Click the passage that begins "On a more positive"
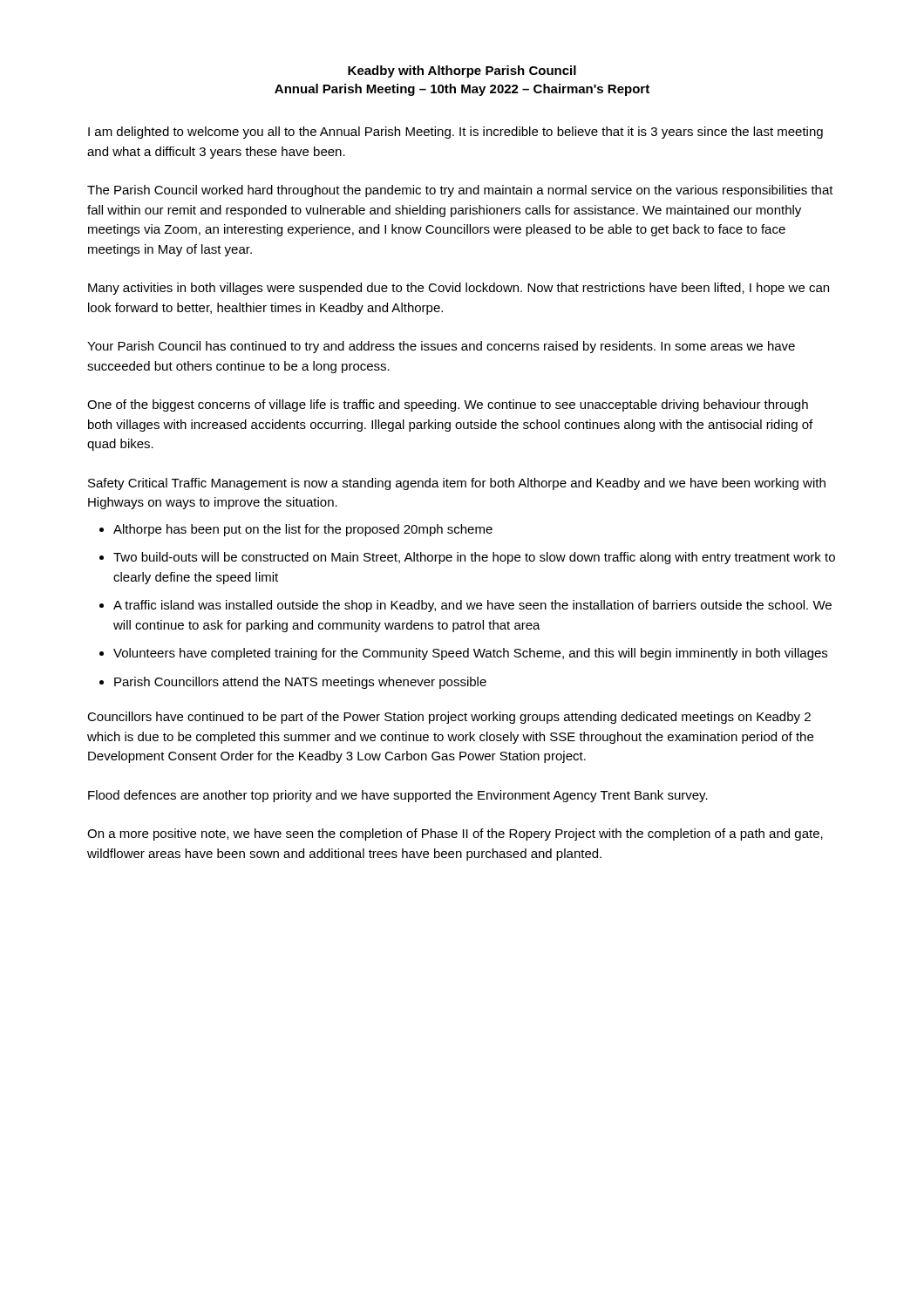This screenshot has height=1308, width=924. (x=455, y=843)
